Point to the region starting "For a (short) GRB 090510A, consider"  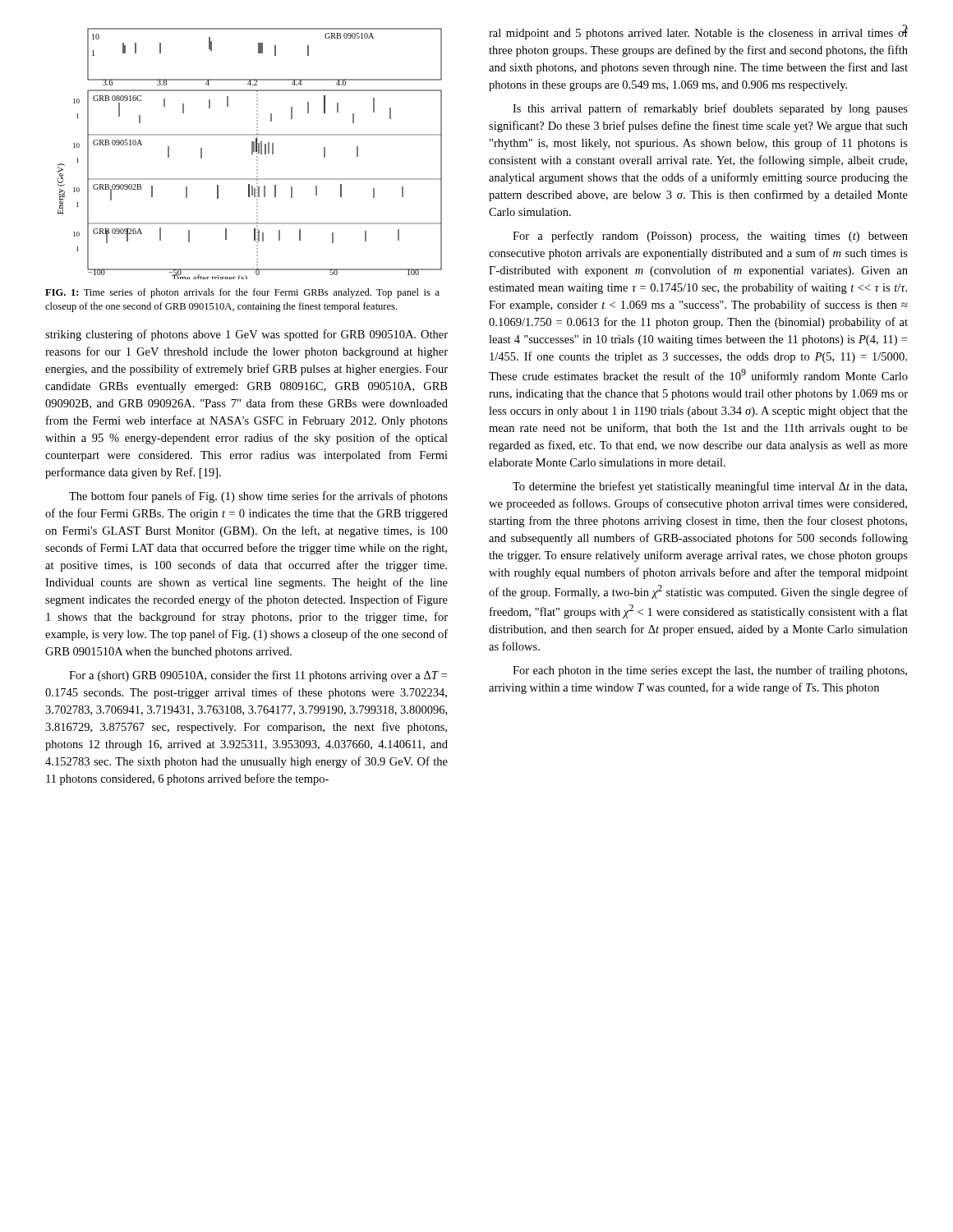click(246, 727)
